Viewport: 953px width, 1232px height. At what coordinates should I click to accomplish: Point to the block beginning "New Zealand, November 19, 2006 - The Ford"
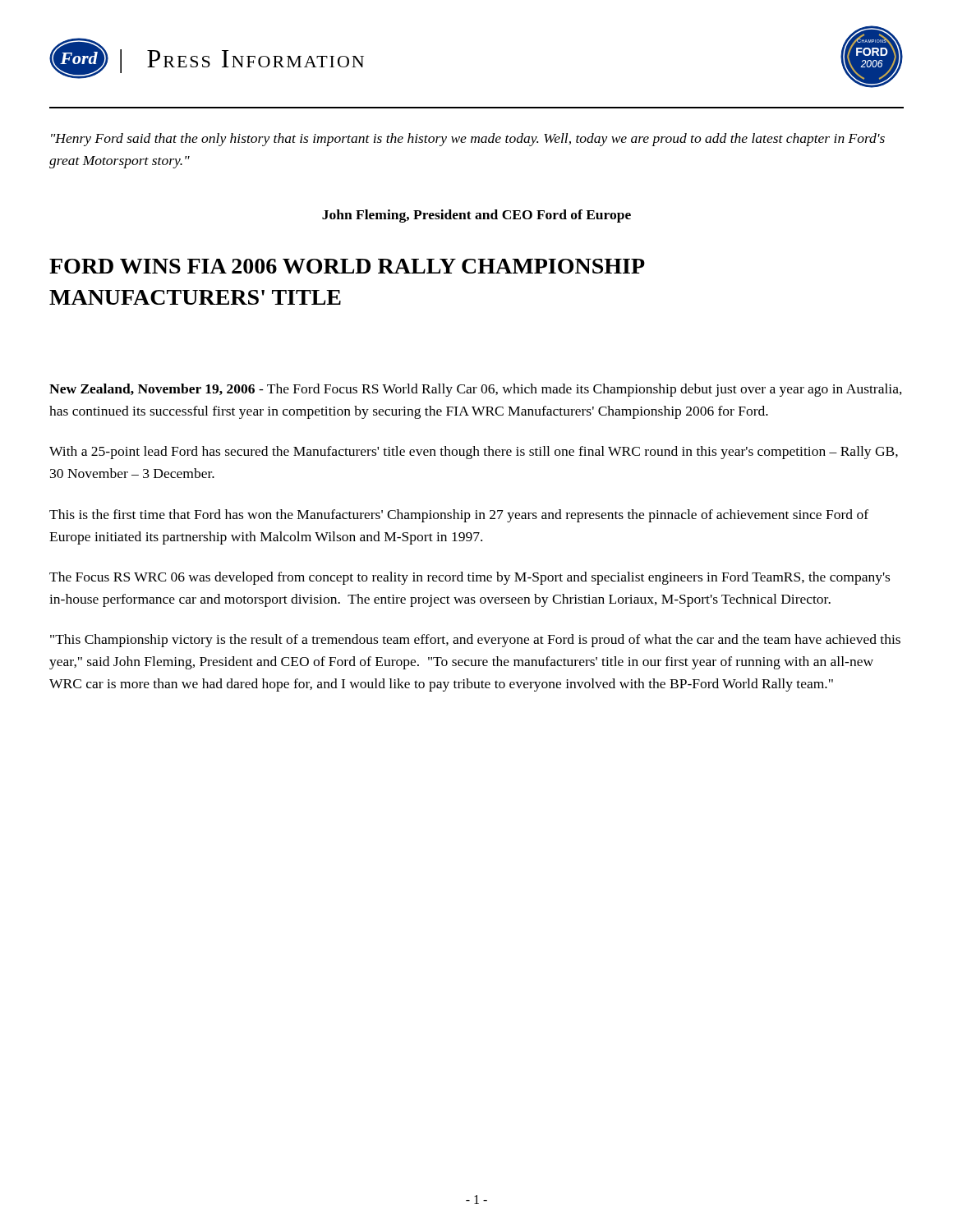coord(476,400)
